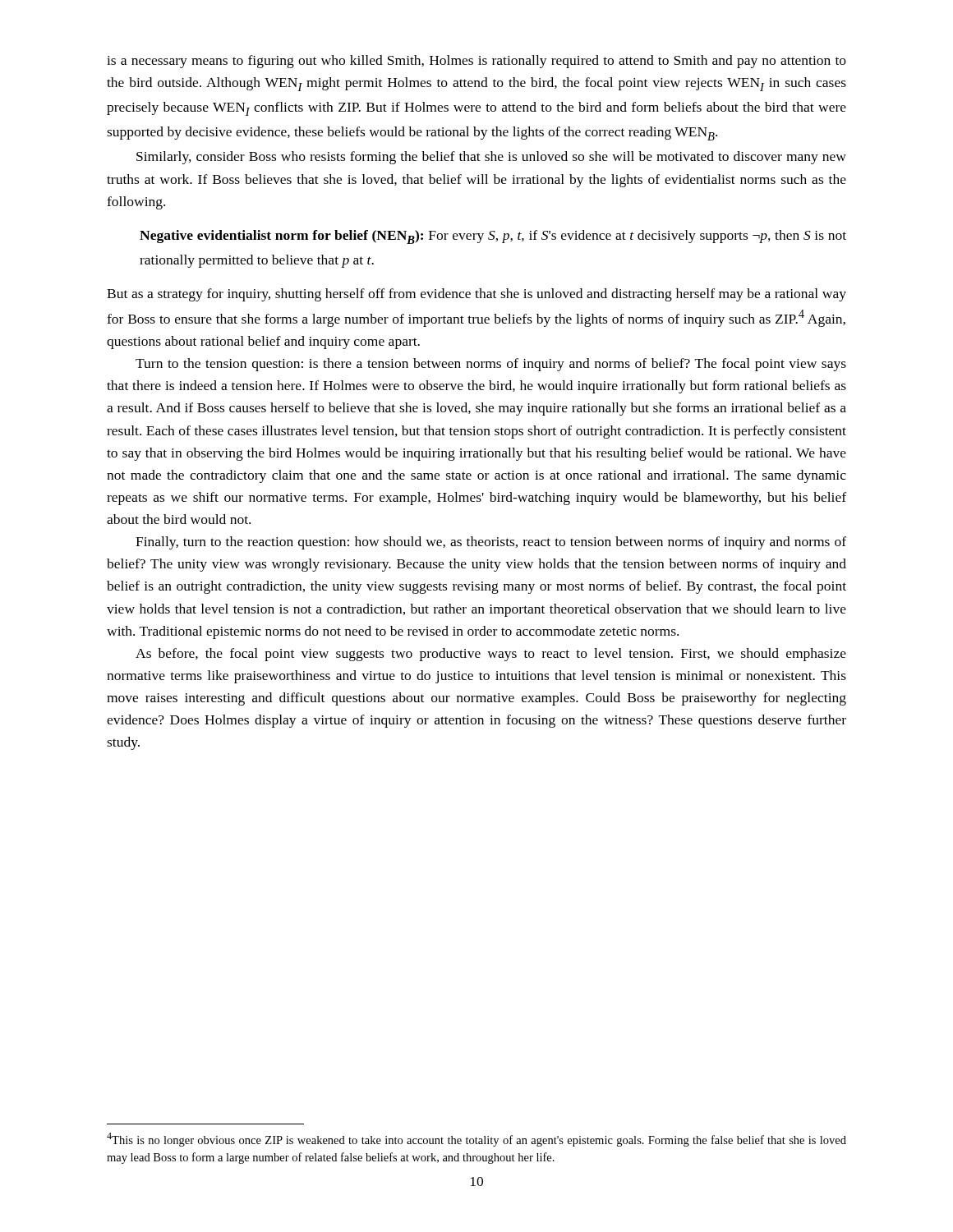Image resolution: width=953 pixels, height=1232 pixels.
Task: Locate the block of text that opens with "But as a strategy for inquiry, shutting herself"
Action: coord(476,317)
